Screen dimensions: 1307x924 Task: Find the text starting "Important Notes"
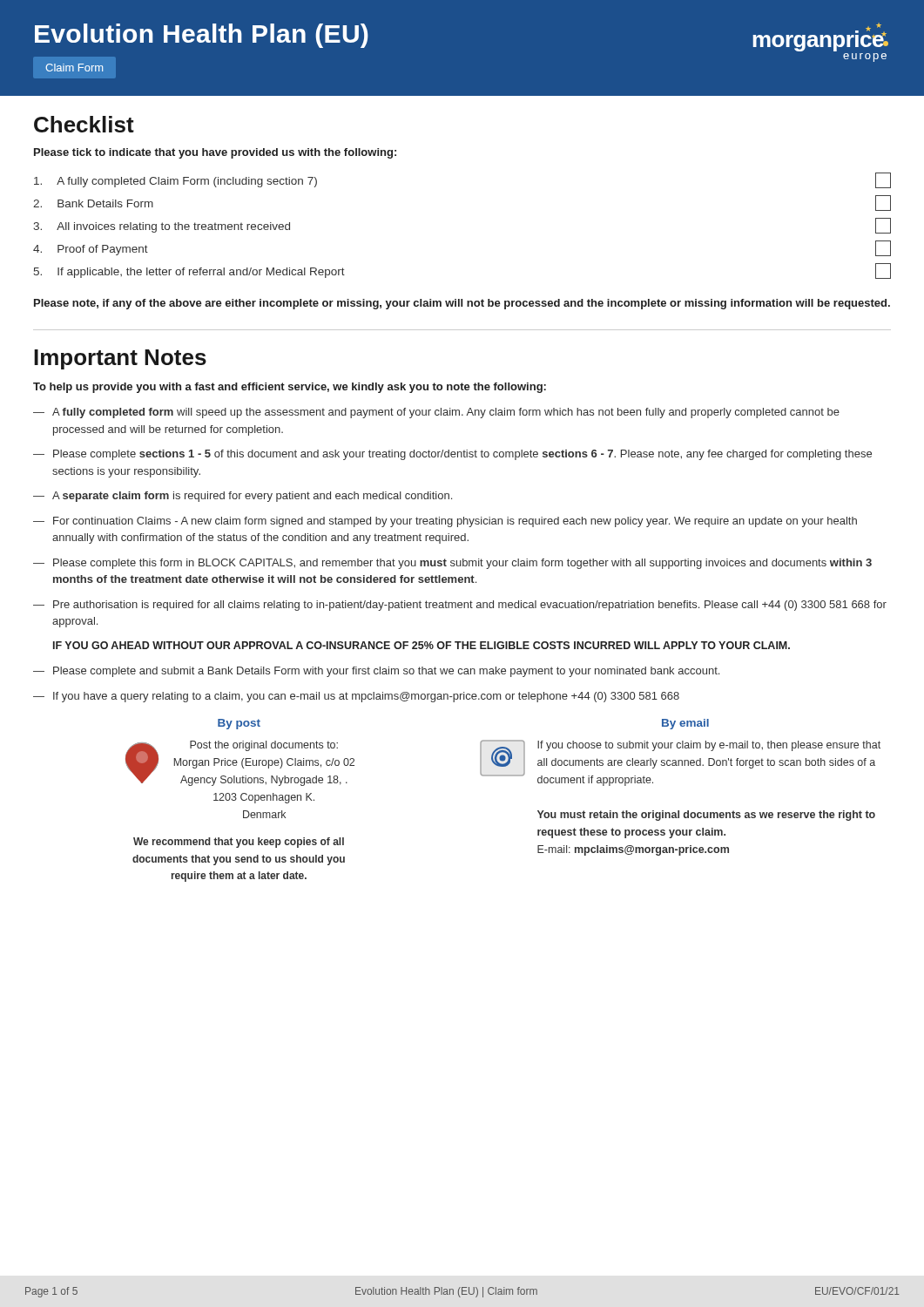[x=120, y=357]
